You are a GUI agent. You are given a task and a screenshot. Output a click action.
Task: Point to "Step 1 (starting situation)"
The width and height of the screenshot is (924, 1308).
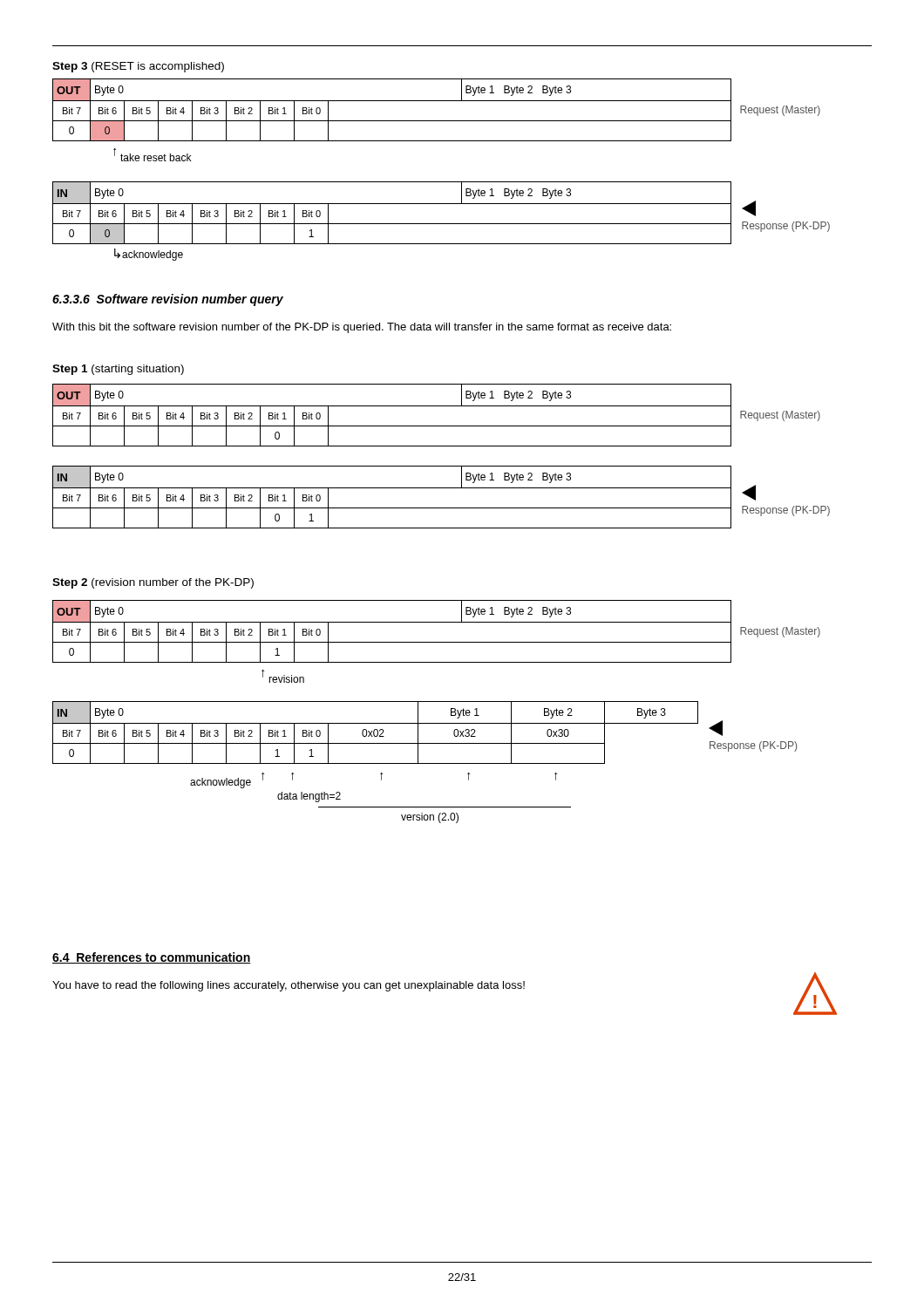coord(118,368)
